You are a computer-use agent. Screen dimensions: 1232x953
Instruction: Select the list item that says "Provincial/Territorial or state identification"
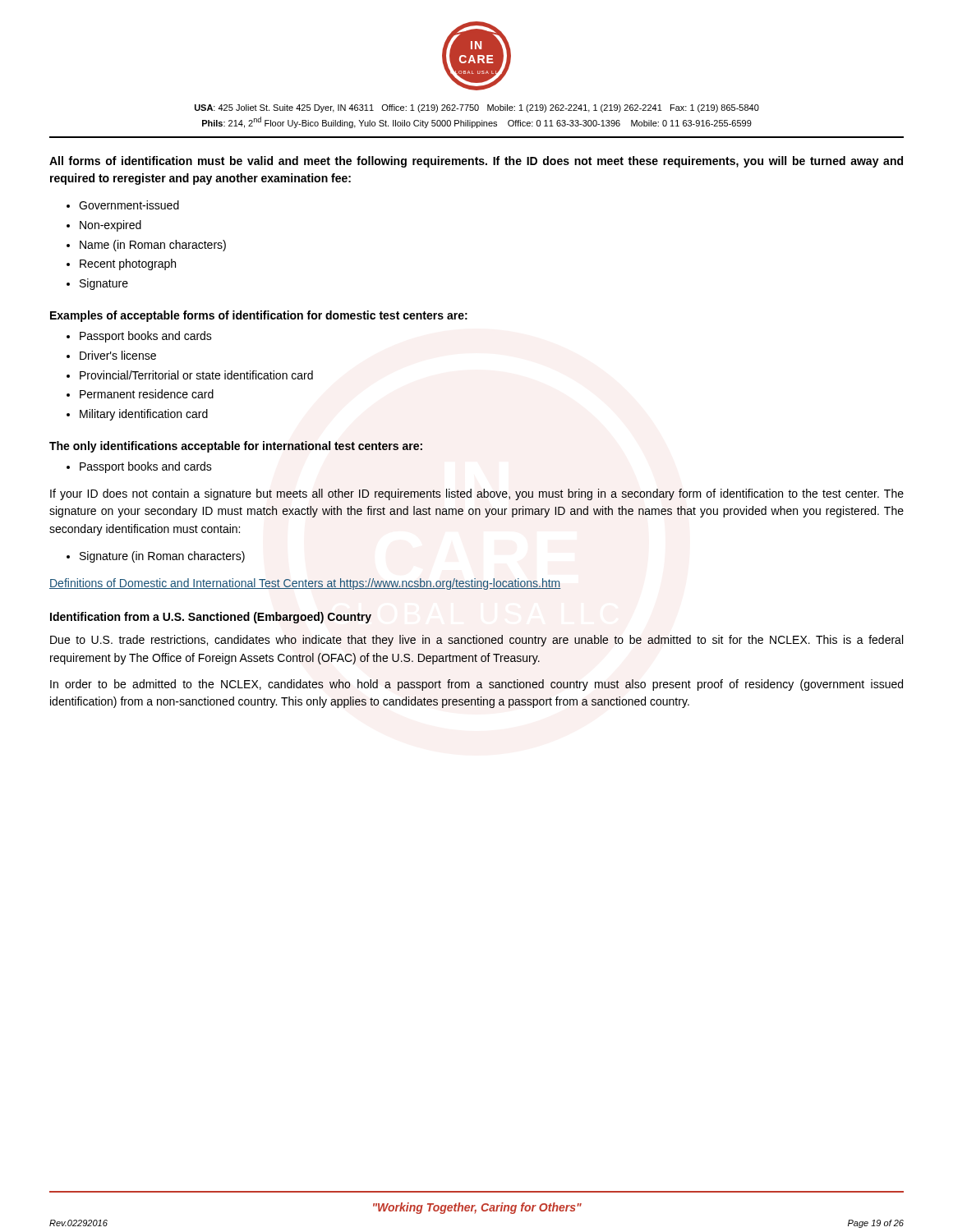point(196,375)
